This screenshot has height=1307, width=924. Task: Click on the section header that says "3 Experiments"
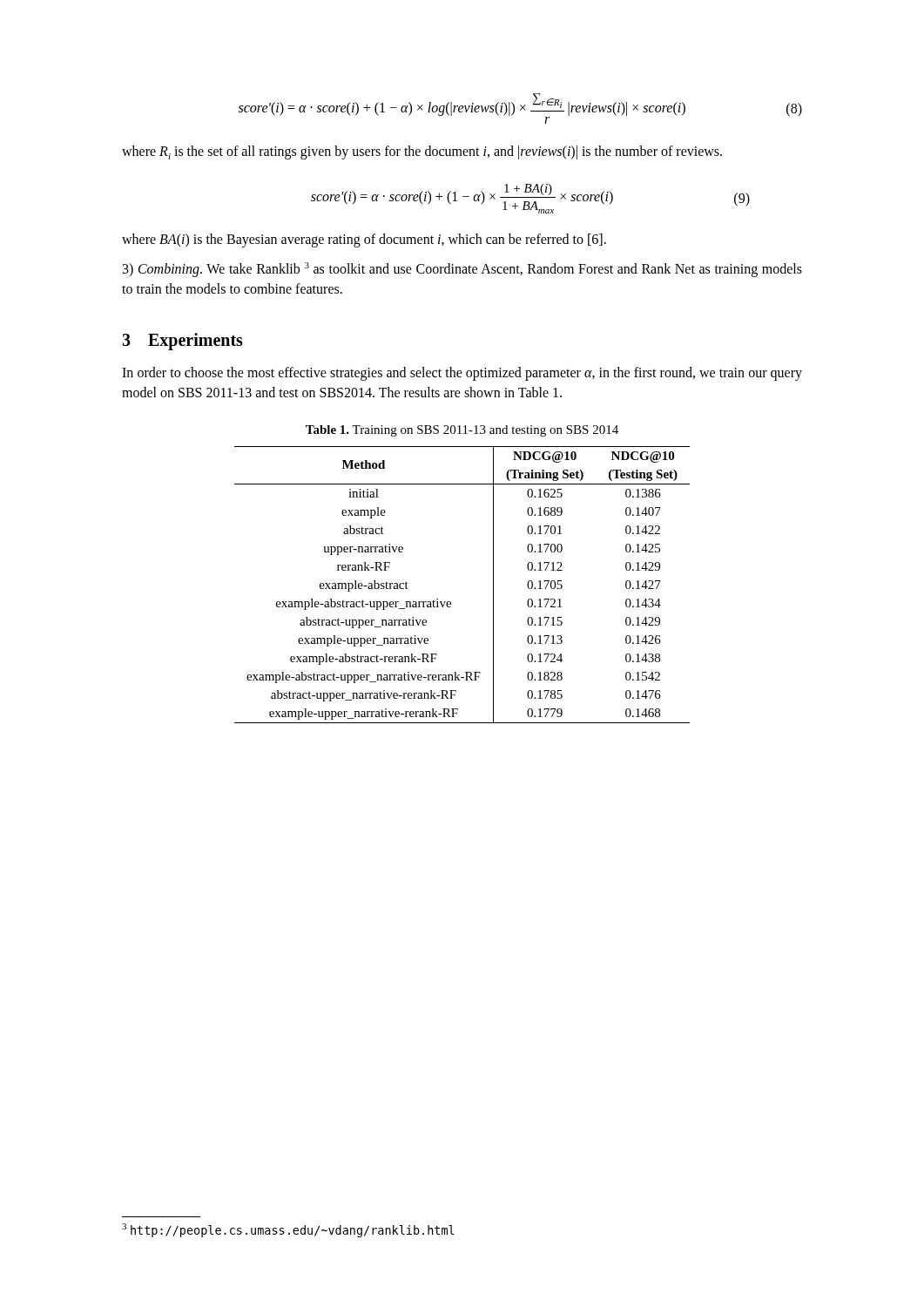point(182,340)
